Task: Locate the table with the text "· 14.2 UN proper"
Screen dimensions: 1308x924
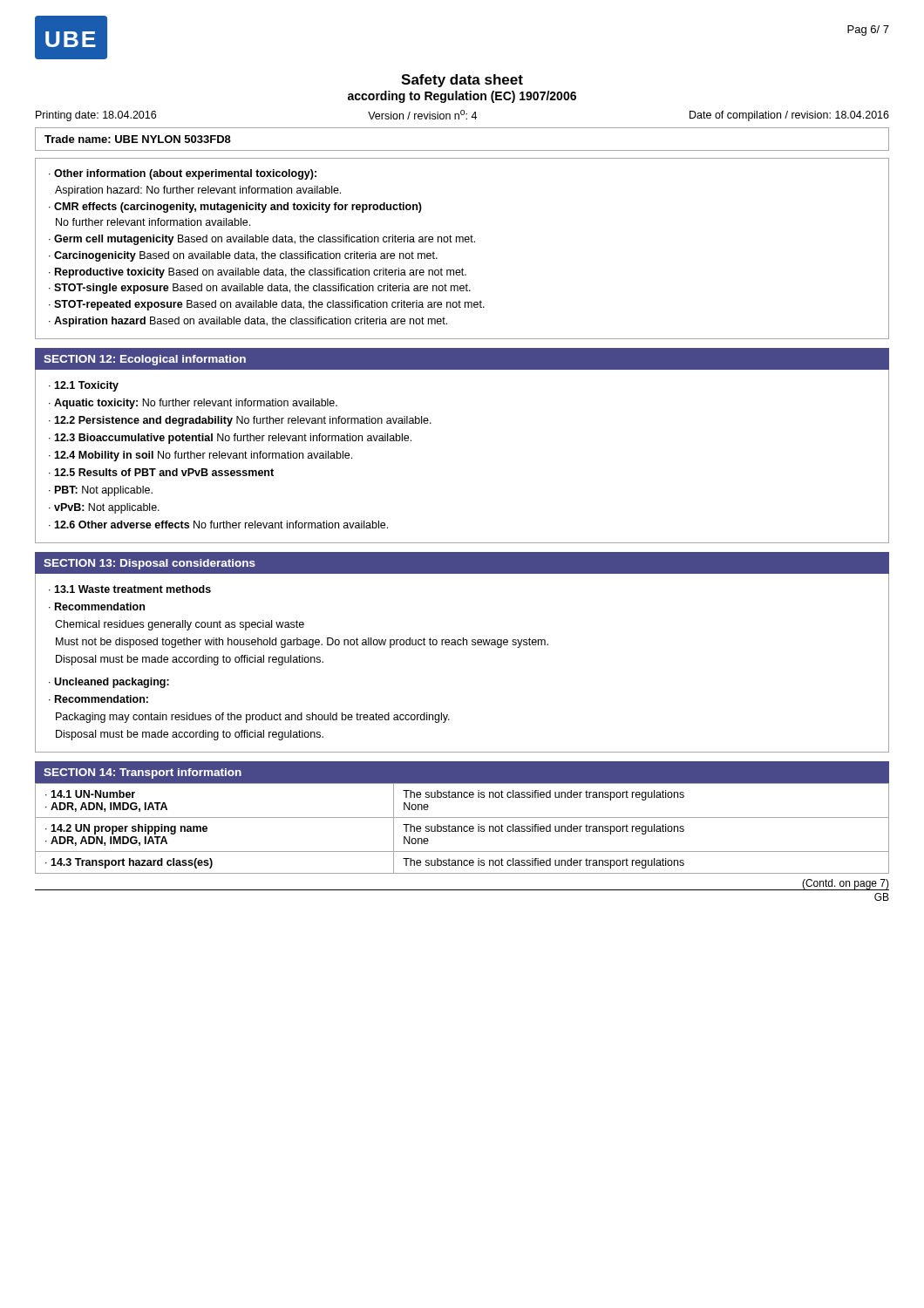Action: click(462, 828)
